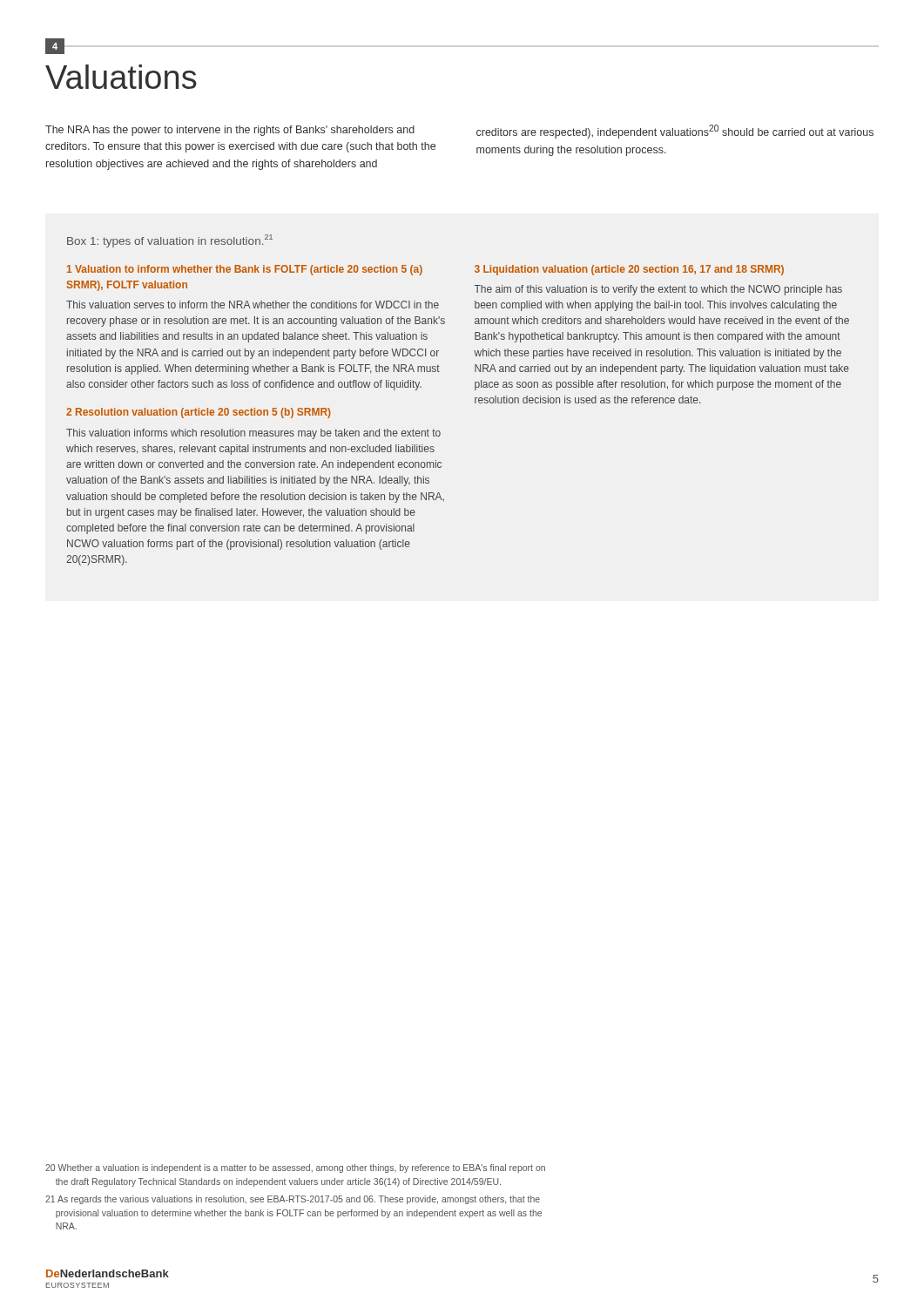
Task: Locate the section header that says "Box 1: types of"
Action: click(170, 240)
